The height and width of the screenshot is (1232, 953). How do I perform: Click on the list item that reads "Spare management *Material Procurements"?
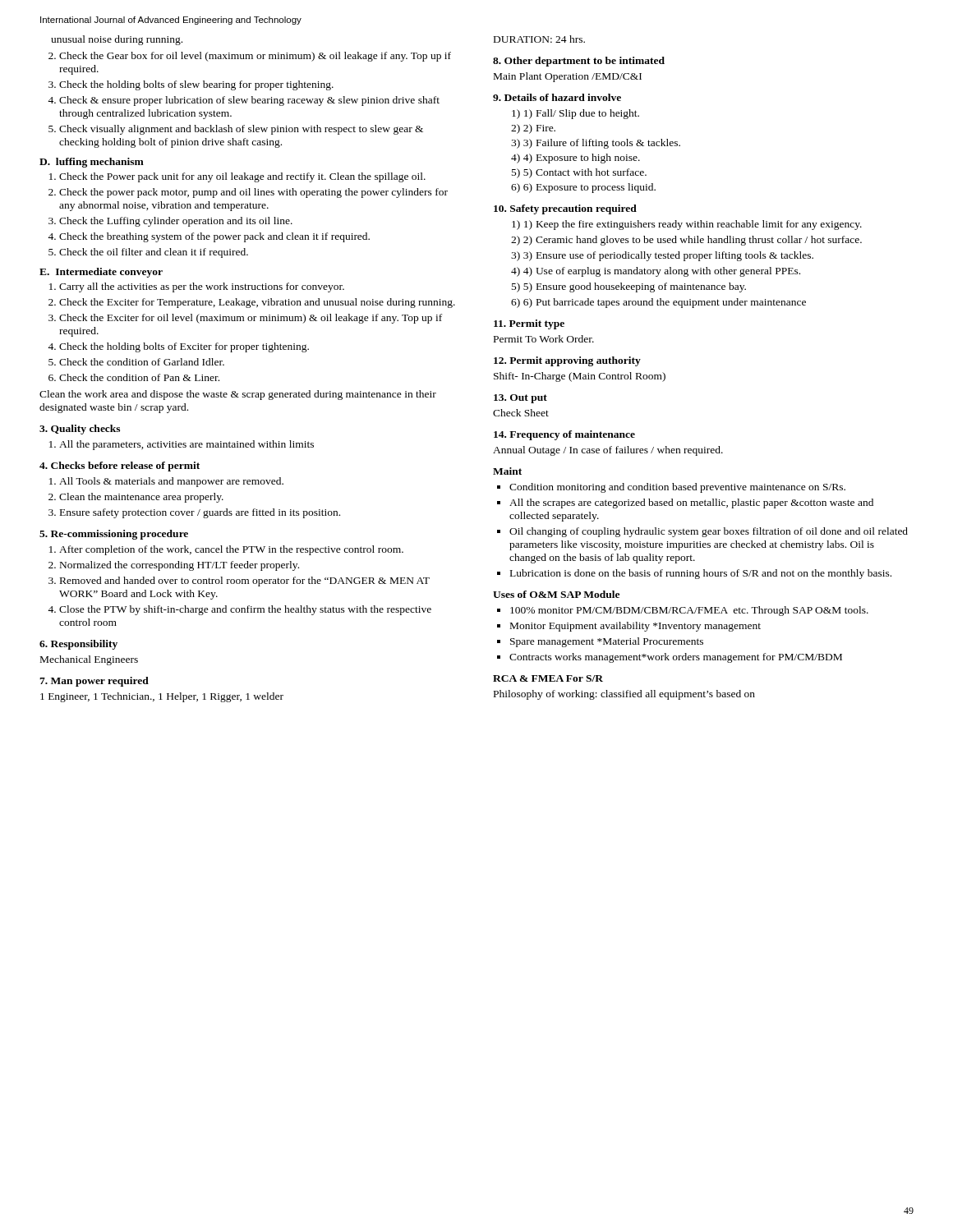tap(607, 641)
